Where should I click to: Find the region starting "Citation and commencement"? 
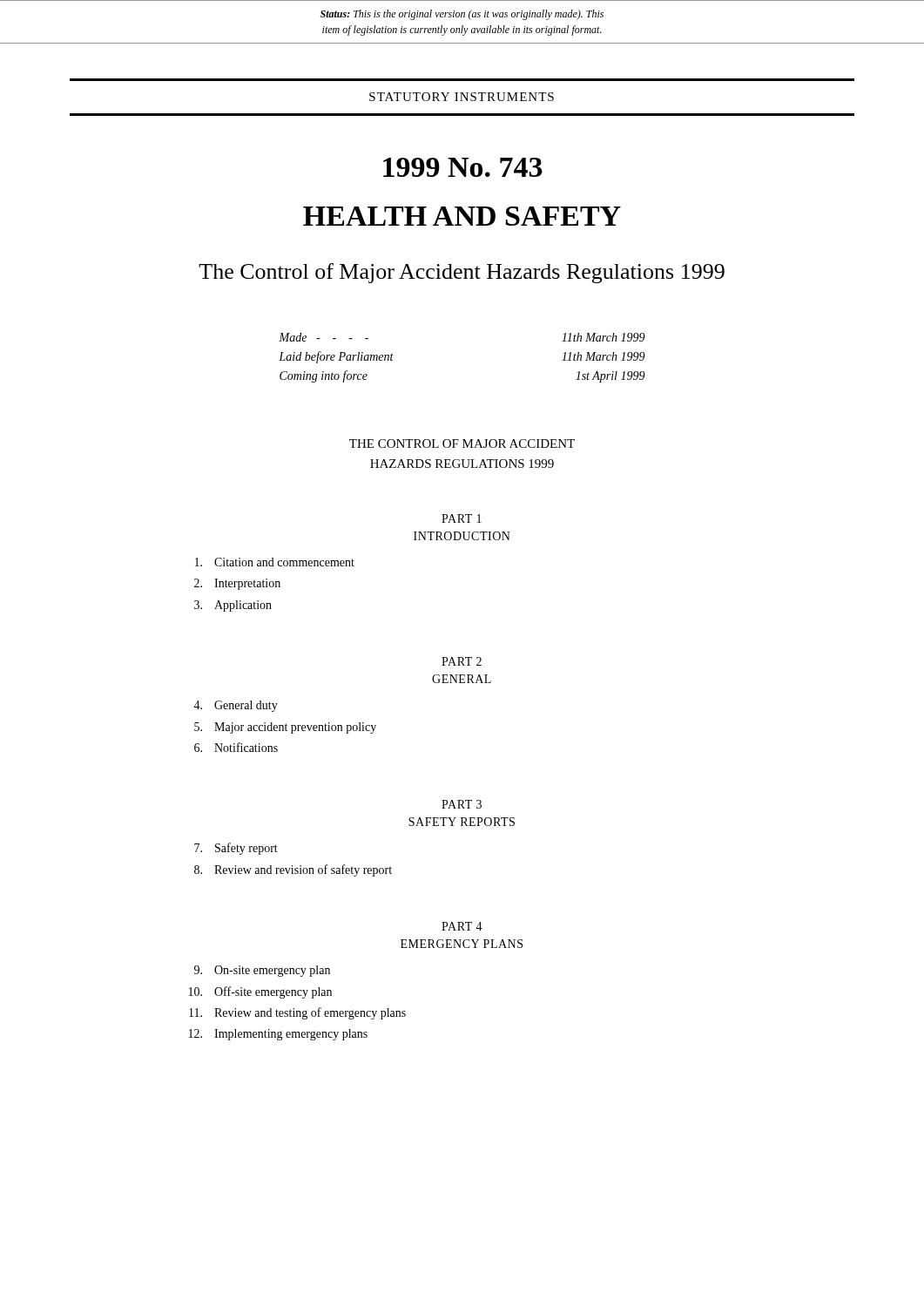[265, 563]
